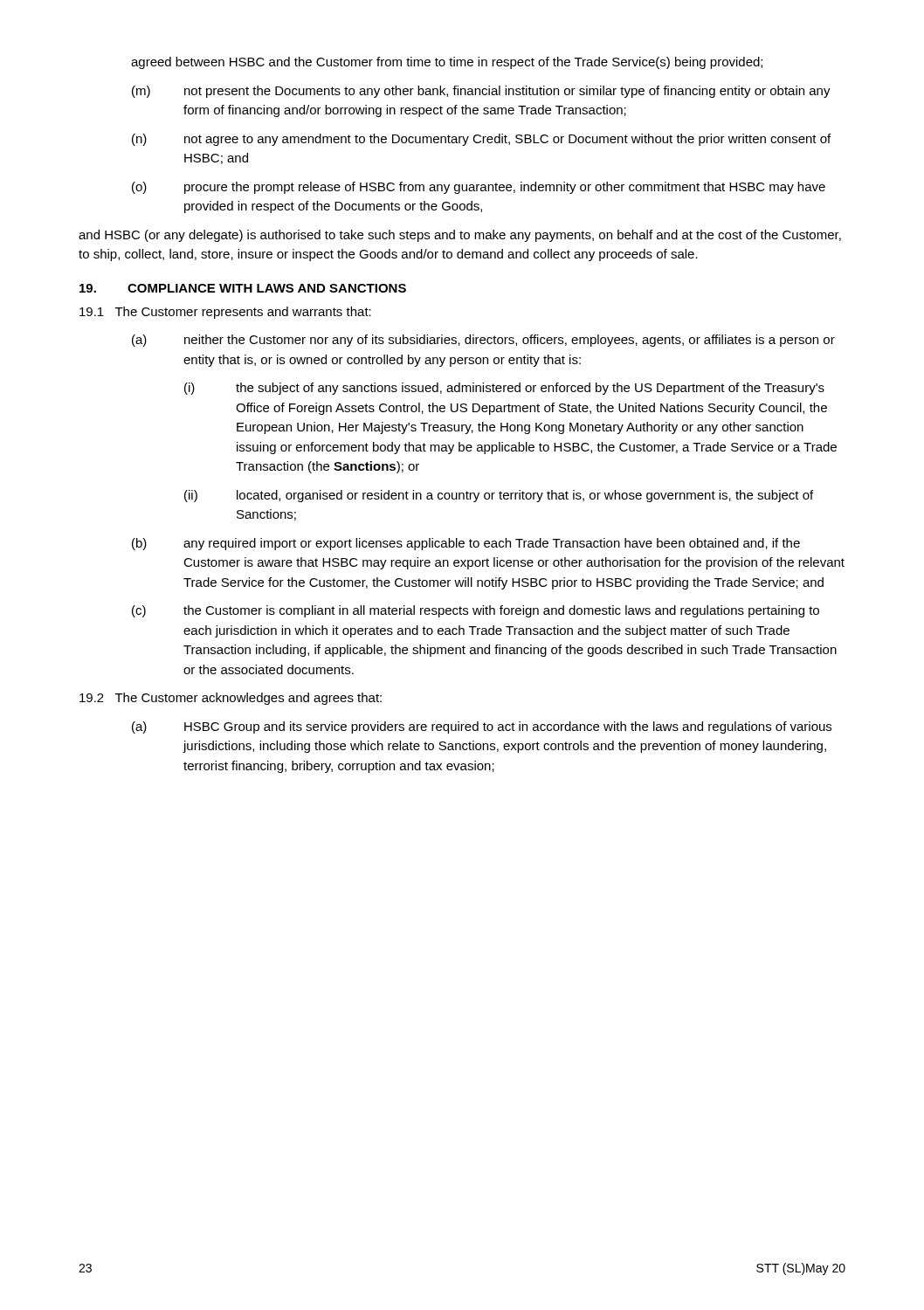
Task: Click on the text block with the text "agreed between HSBC and the Customer"
Action: (x=447, y=62)
